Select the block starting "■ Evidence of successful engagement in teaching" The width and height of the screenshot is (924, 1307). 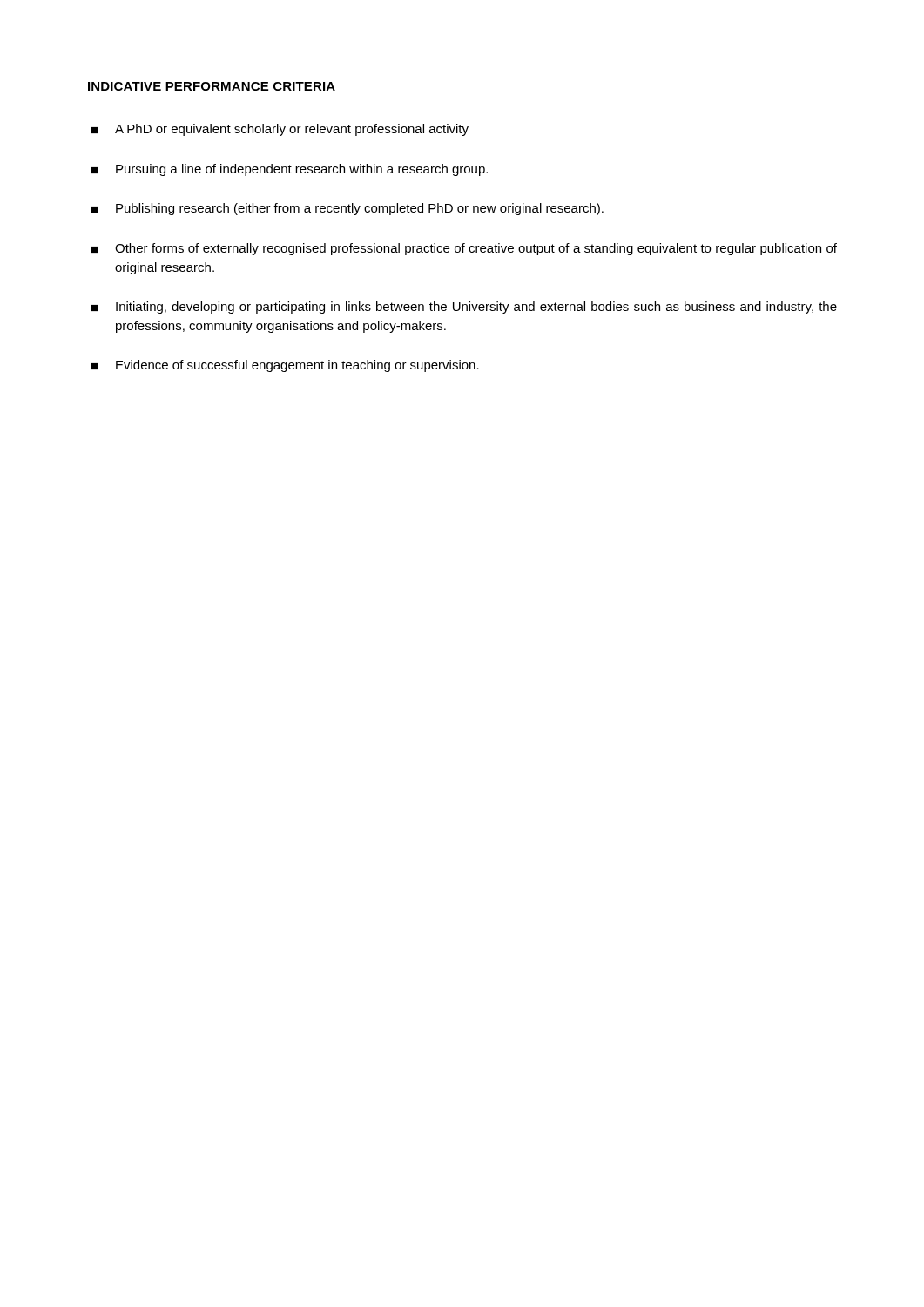tap(462, 365)
